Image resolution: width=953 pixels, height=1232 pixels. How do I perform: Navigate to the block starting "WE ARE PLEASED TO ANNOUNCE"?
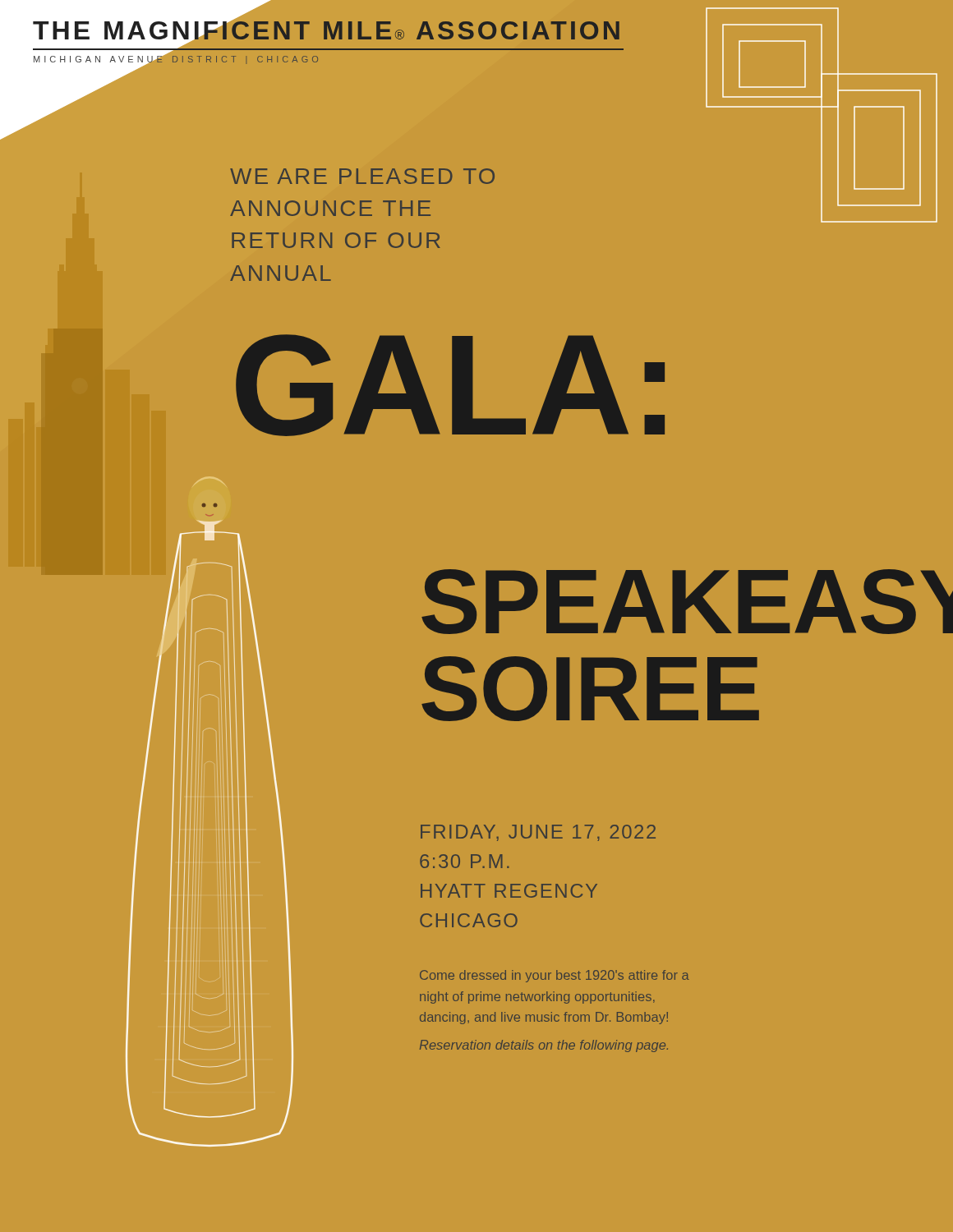click(x=364, y=224)
